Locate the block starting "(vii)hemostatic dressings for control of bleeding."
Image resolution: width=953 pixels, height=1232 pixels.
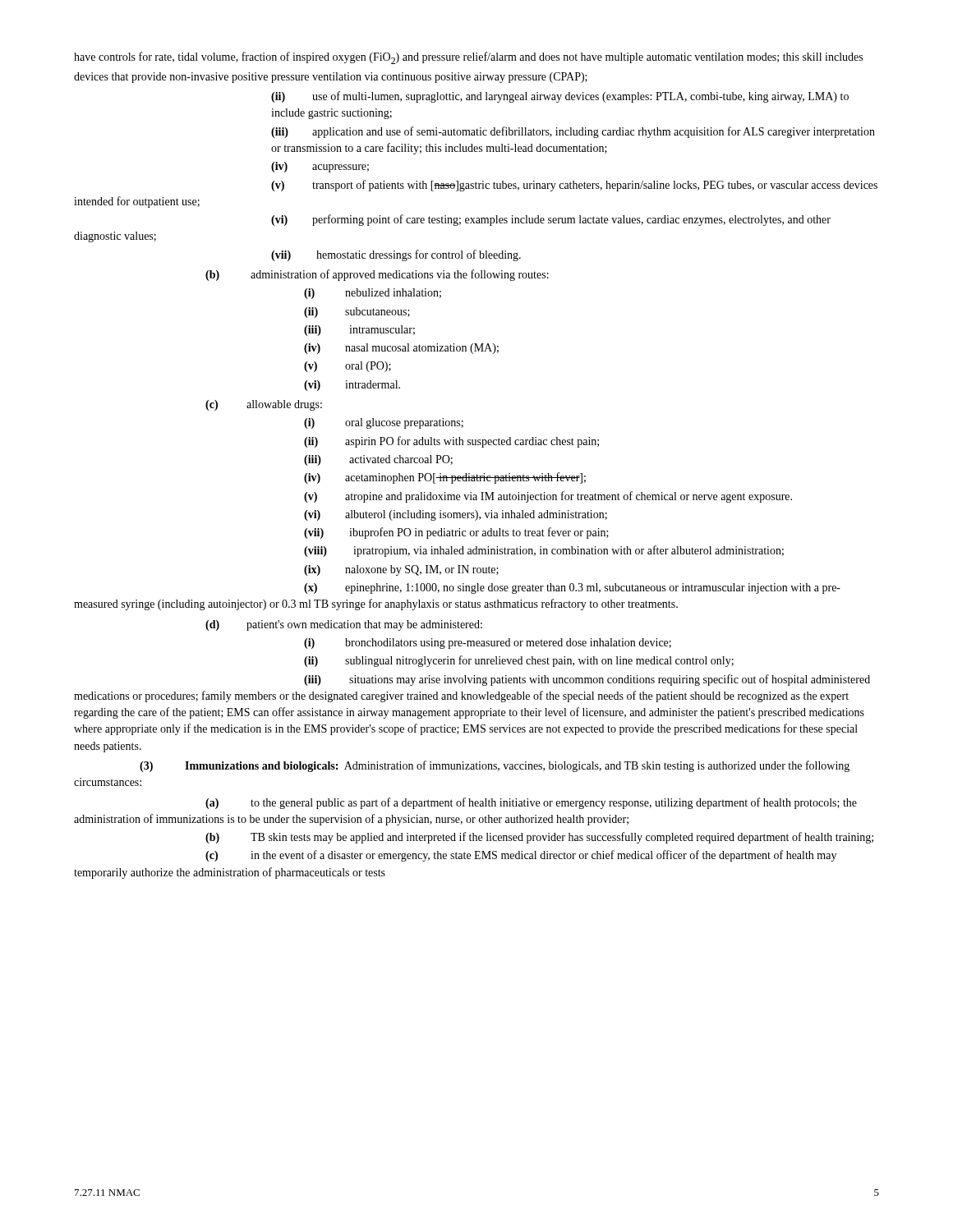click(396, 255)
